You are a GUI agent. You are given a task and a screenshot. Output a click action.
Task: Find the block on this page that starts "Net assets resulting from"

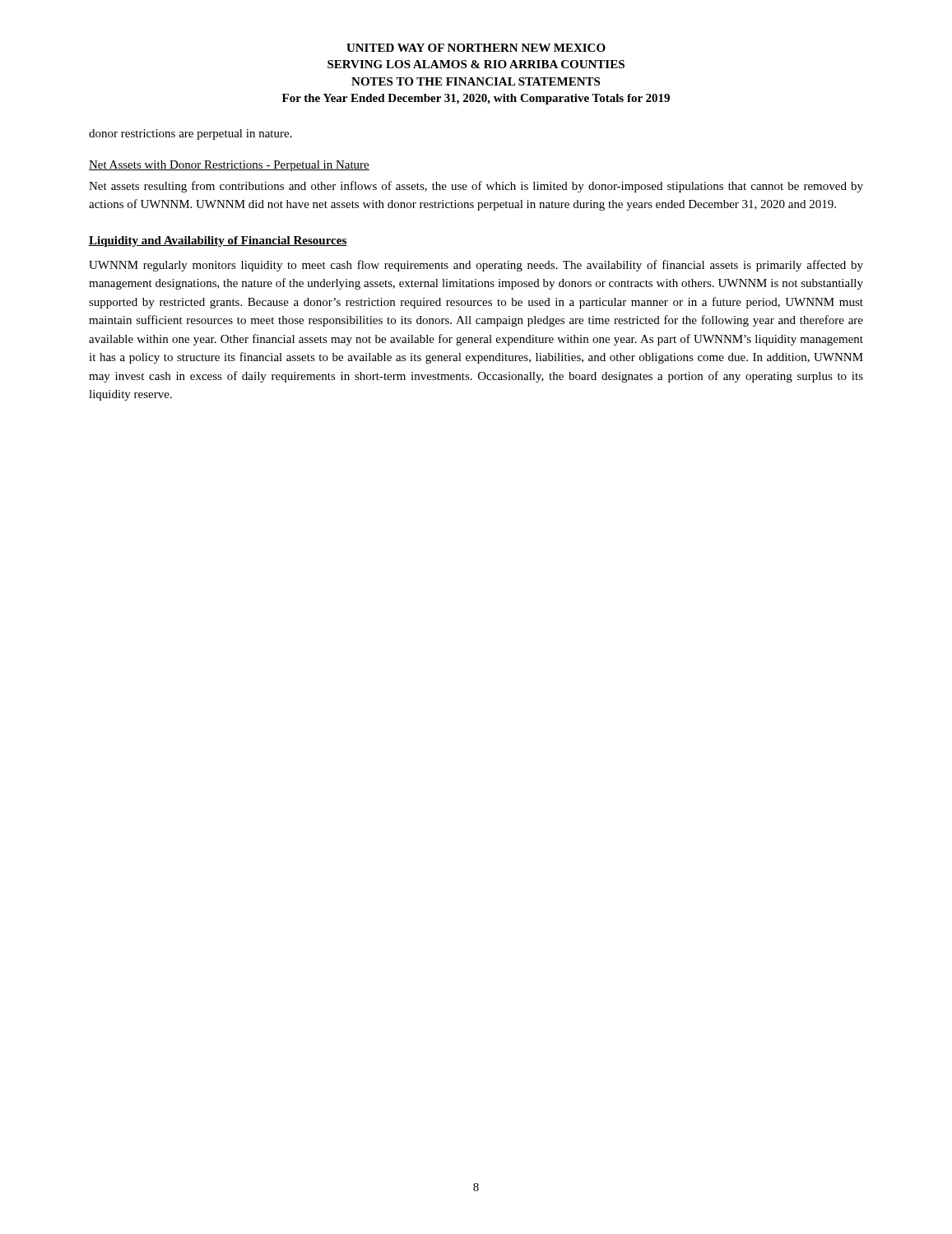coord(476,195)
